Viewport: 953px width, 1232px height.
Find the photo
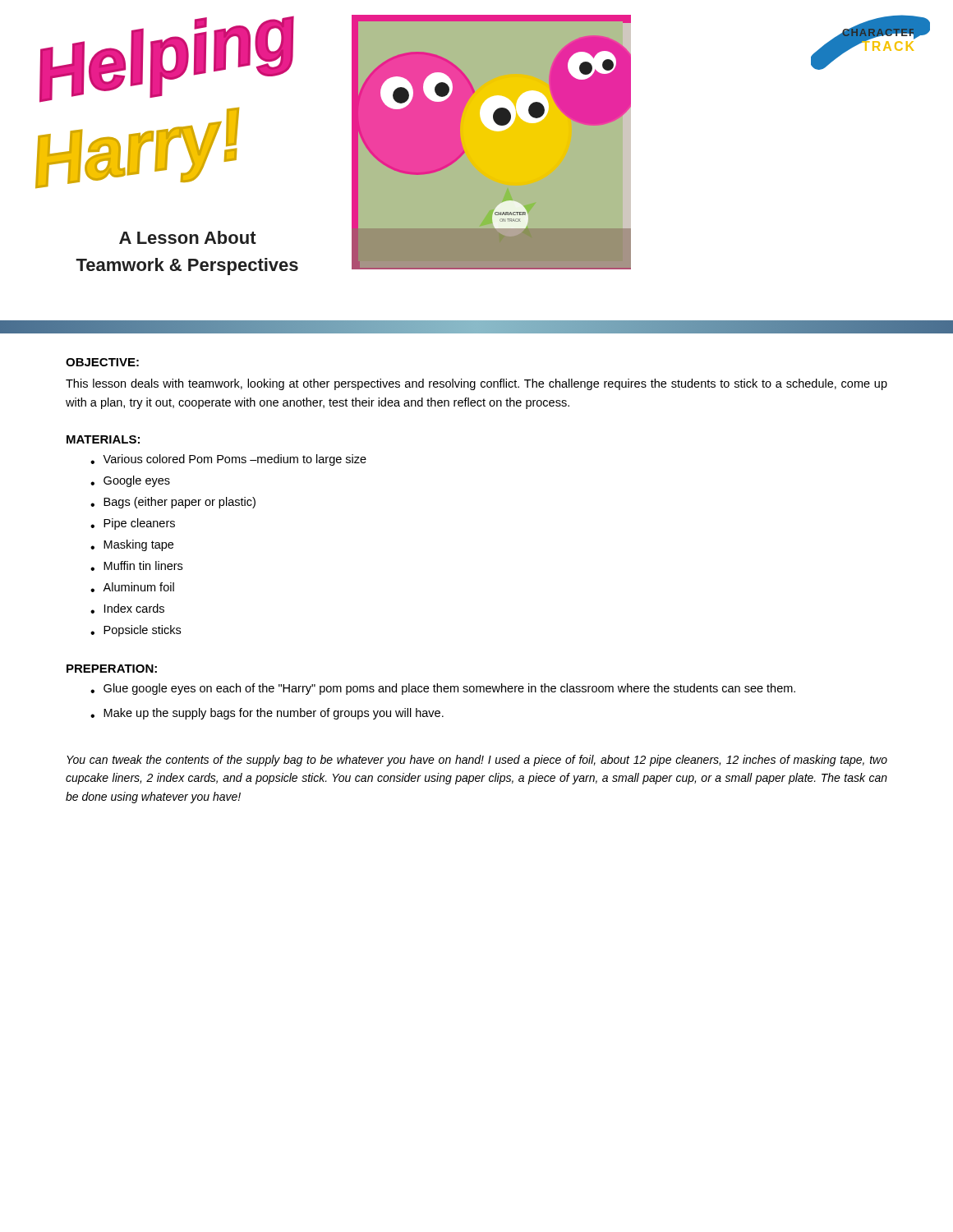(x=491, y=142)
